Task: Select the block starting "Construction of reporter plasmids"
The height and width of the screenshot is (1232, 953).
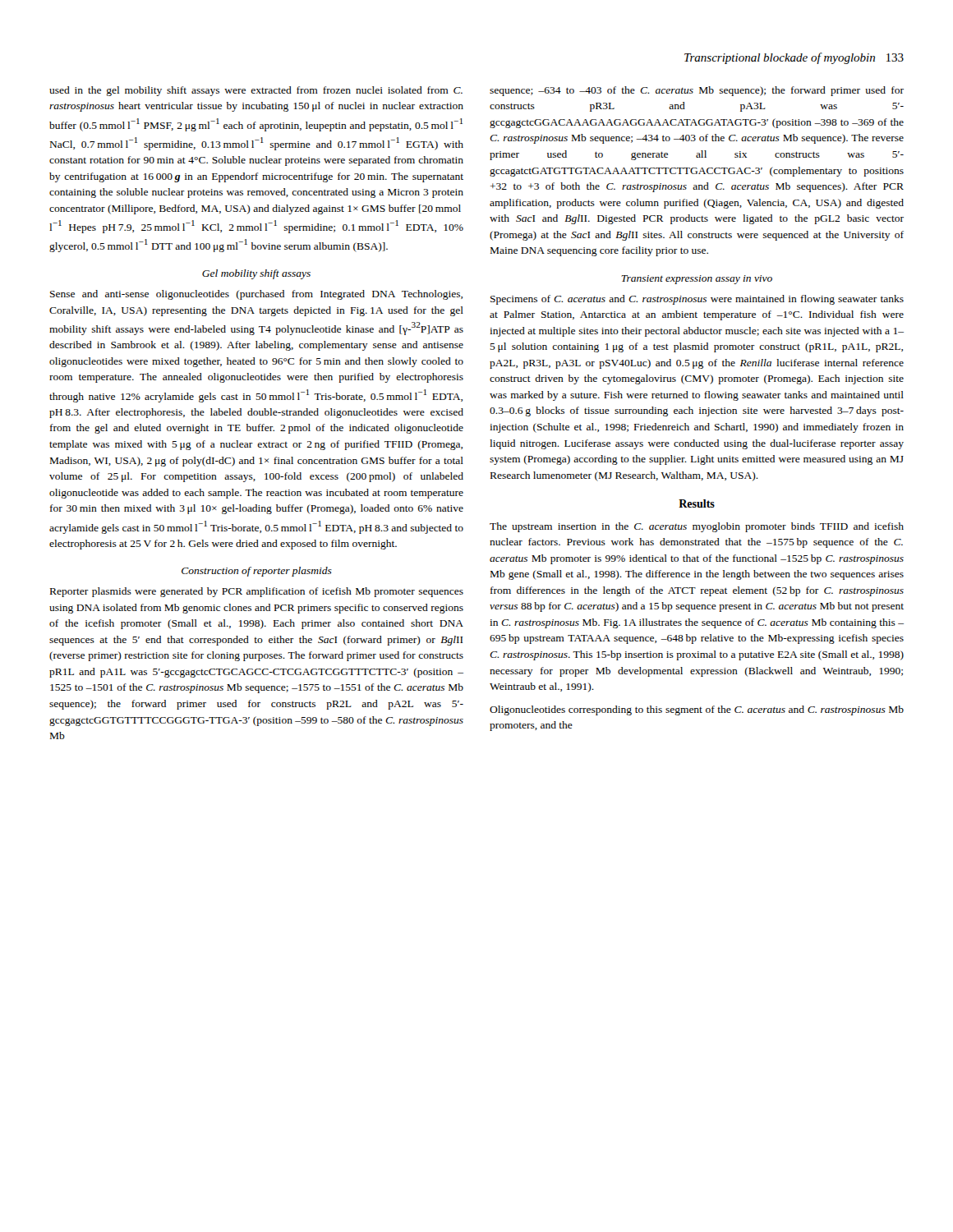Action: point(256,571)
